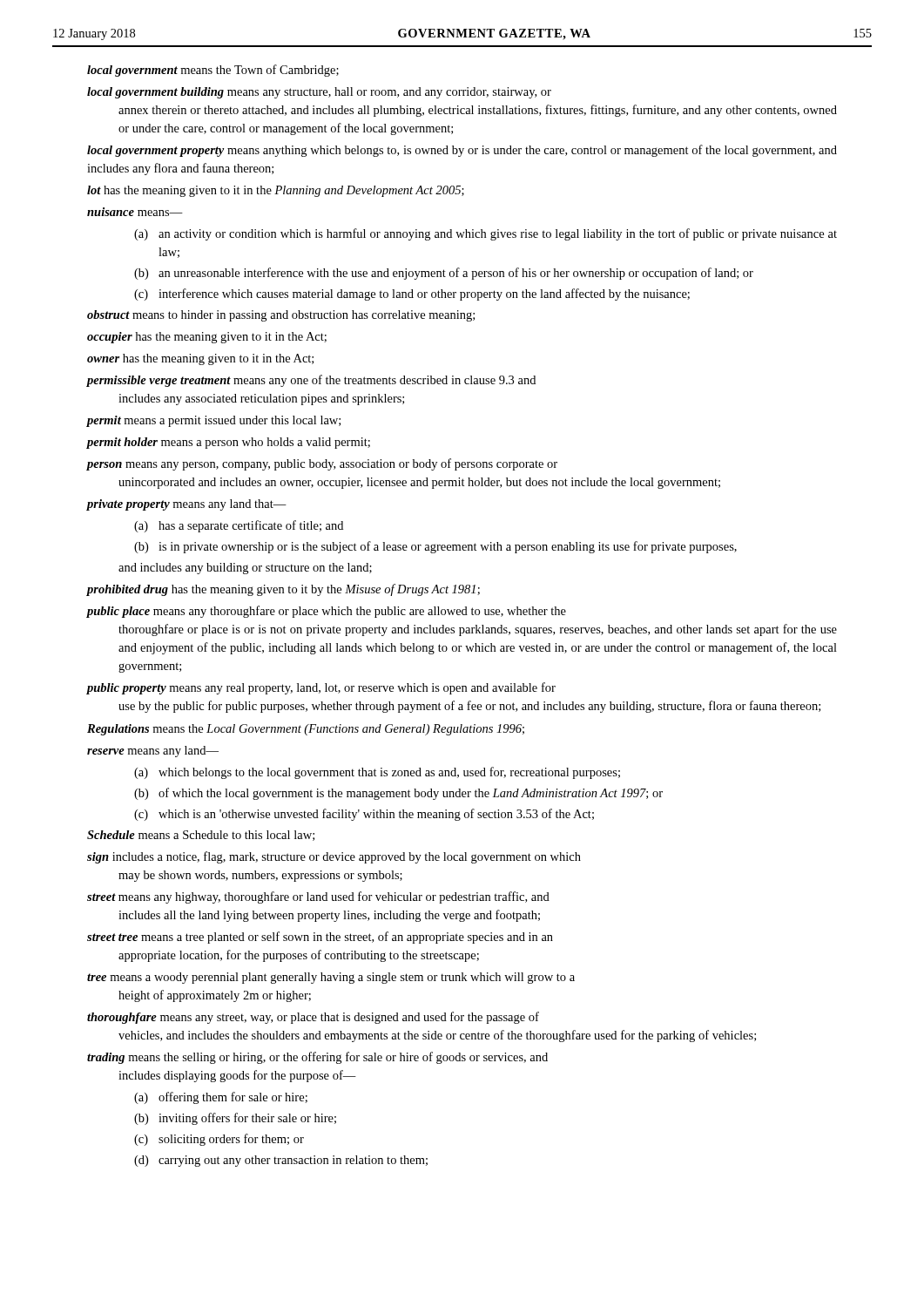Locate the text block starting "Schedule means a Schedule to this local"
This screenshot has height=1307, width=924.
[201, 834]
